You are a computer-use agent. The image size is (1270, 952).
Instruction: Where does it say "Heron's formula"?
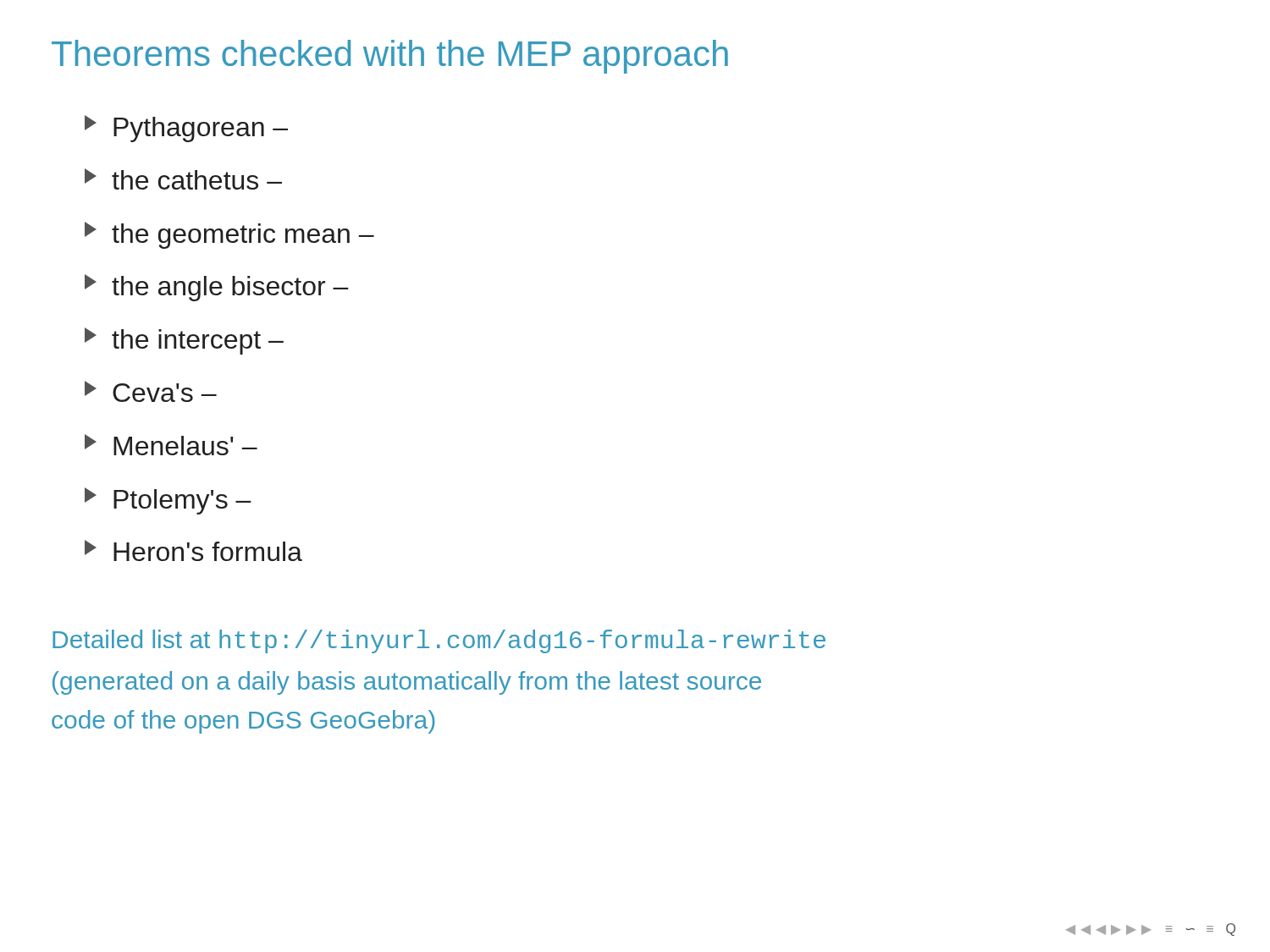193,552
